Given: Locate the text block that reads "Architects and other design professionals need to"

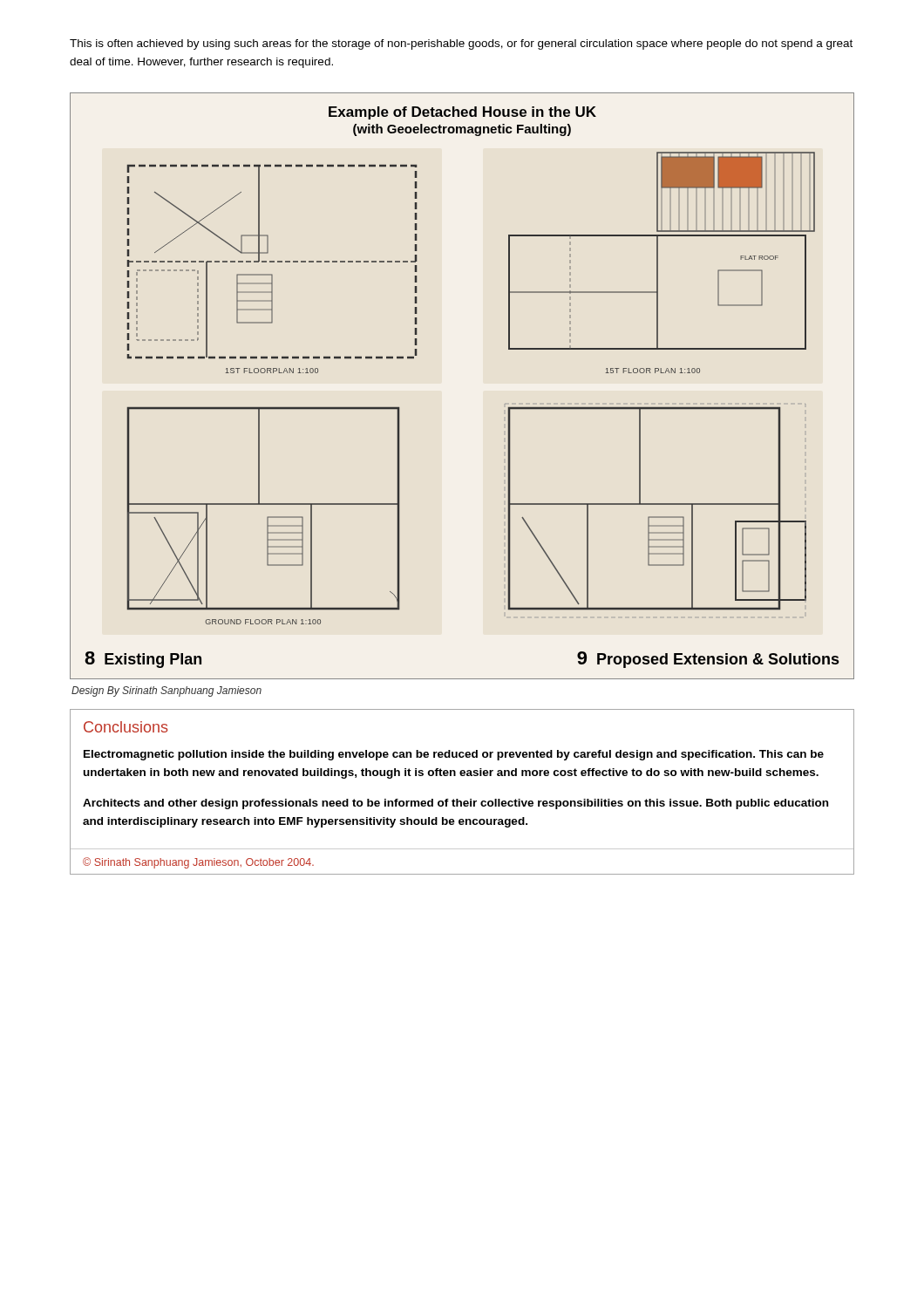Looking at the screenshot, I should pyautogui.click(x=456, y=812).
